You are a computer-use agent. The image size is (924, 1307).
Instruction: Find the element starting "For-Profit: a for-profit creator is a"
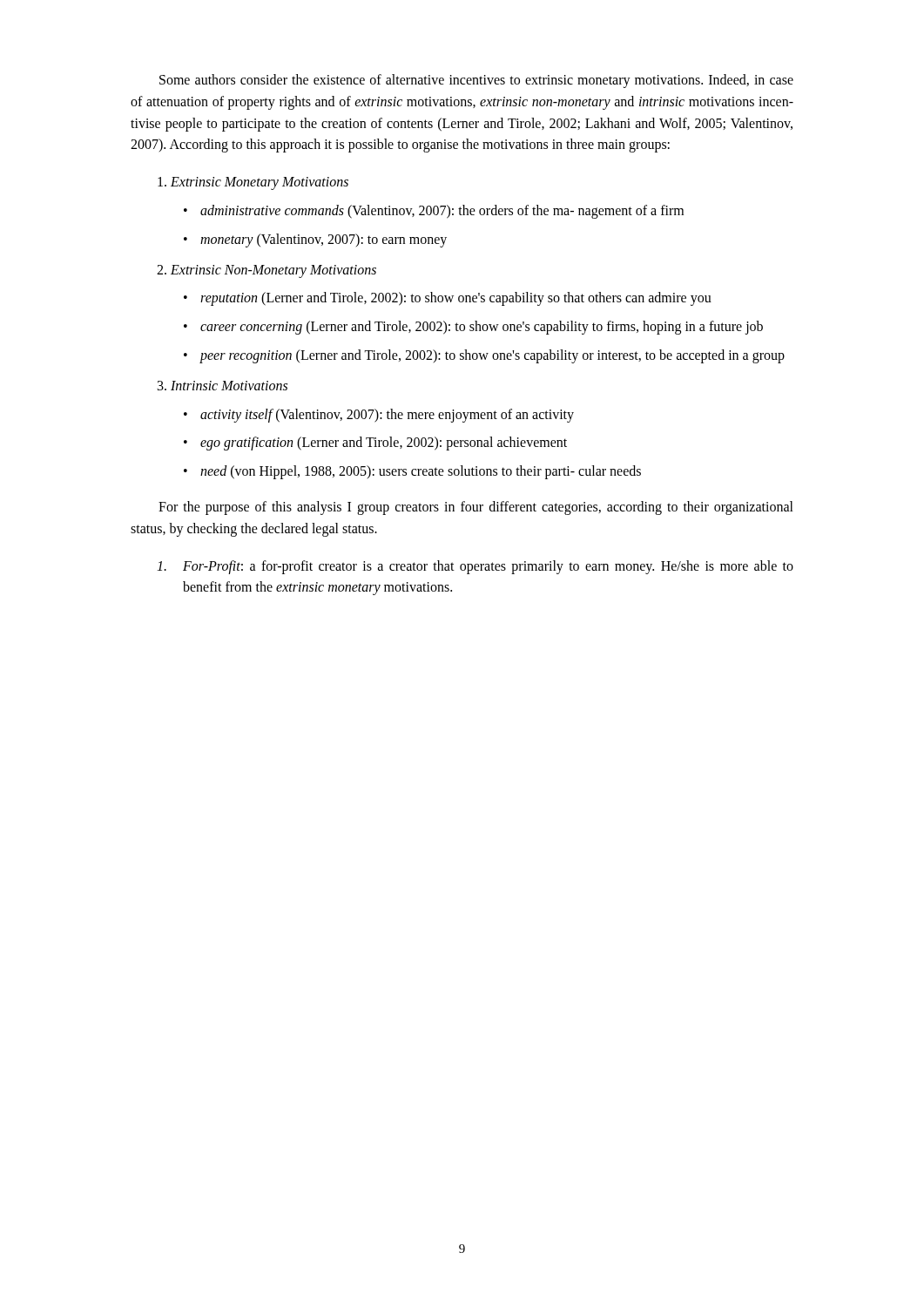click(475, 577)
